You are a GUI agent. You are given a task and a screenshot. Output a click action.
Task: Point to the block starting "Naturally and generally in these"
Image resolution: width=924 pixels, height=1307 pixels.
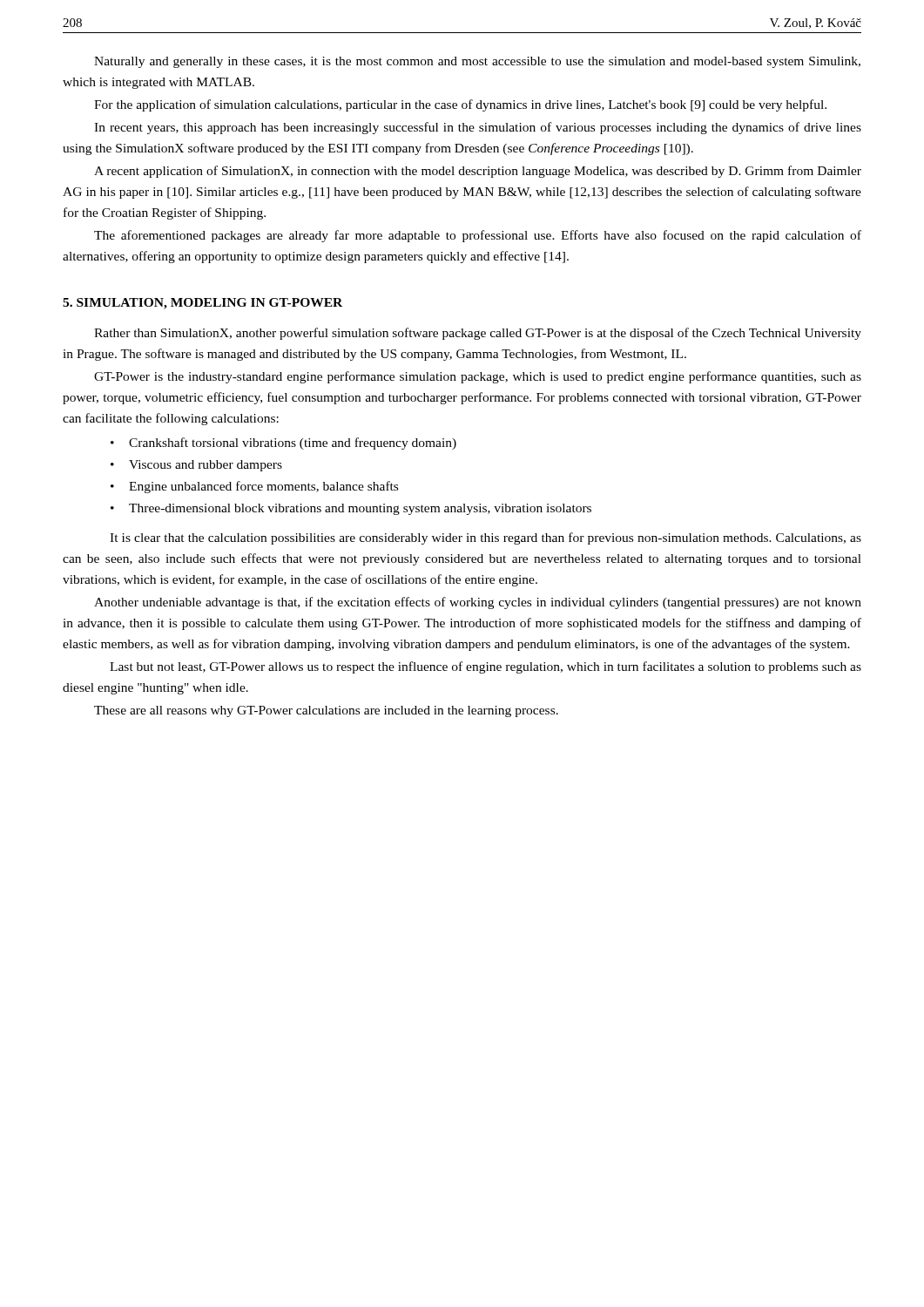pyautogui.click(x=462, y=71)
